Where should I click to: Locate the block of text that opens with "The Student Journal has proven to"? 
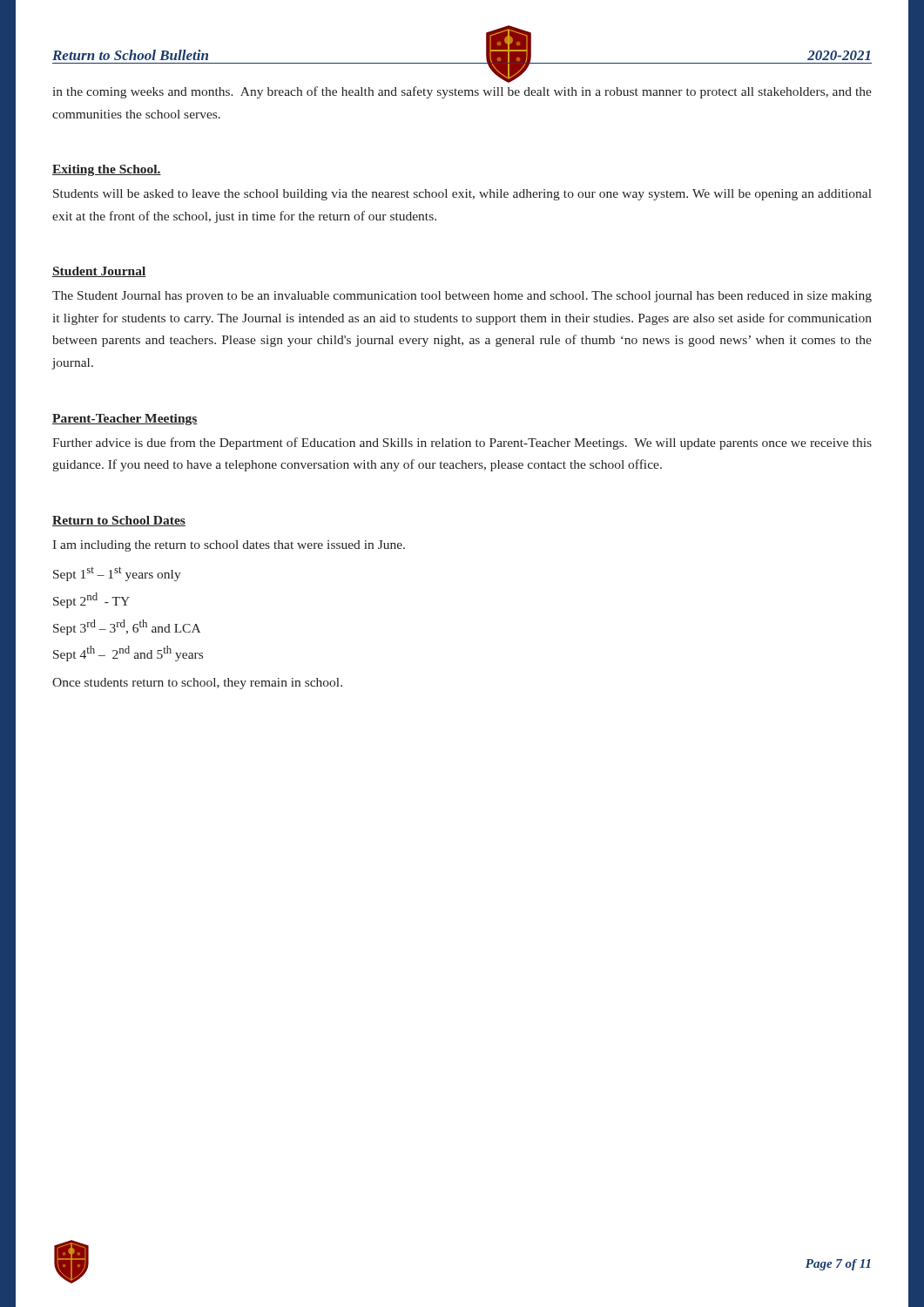pyautogui.click(x=462, y=329)
